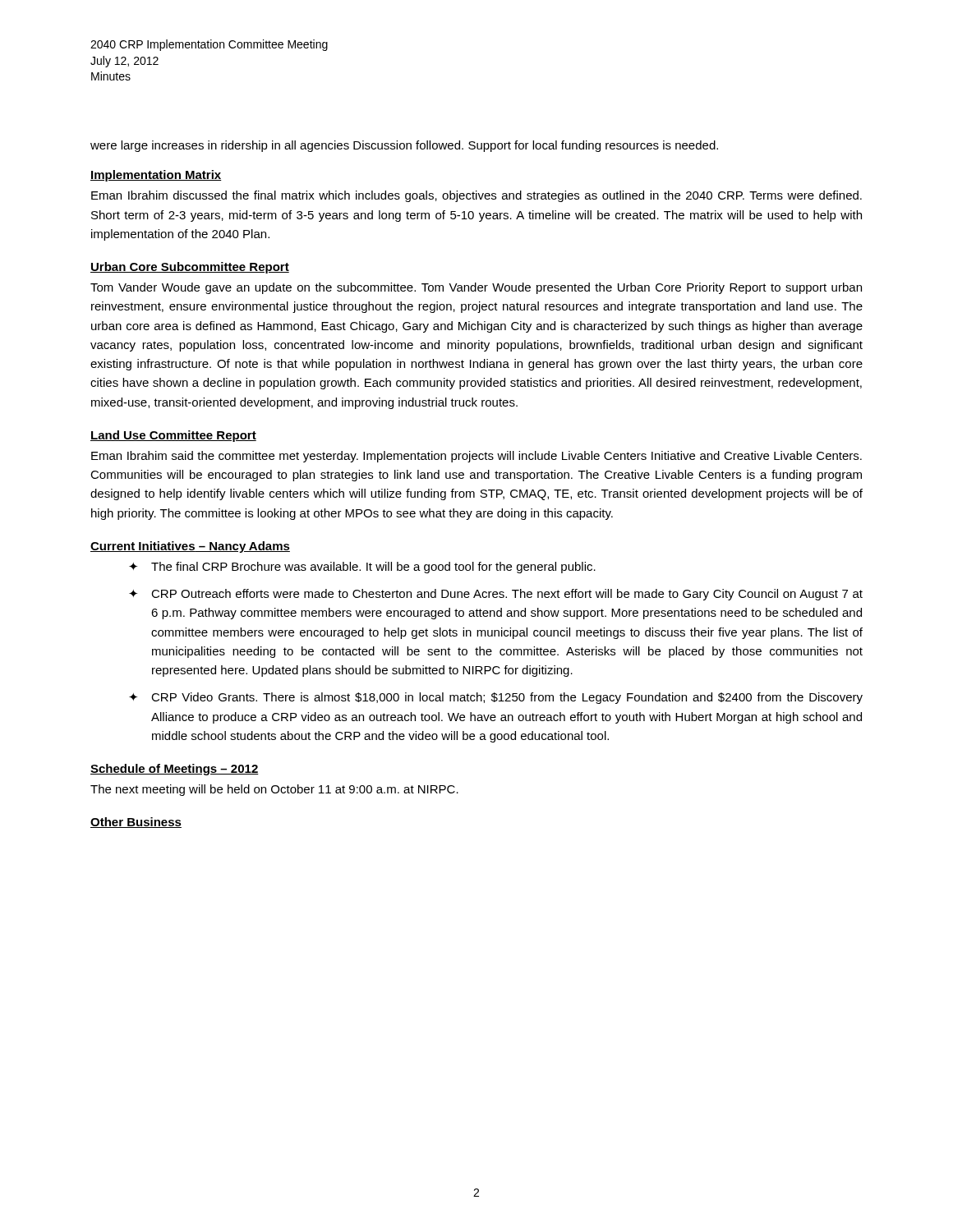Navigate to the region starting "Land Use Committee Report"
The height and width of the screenshot is (1232, 953).
pos(173,435)
